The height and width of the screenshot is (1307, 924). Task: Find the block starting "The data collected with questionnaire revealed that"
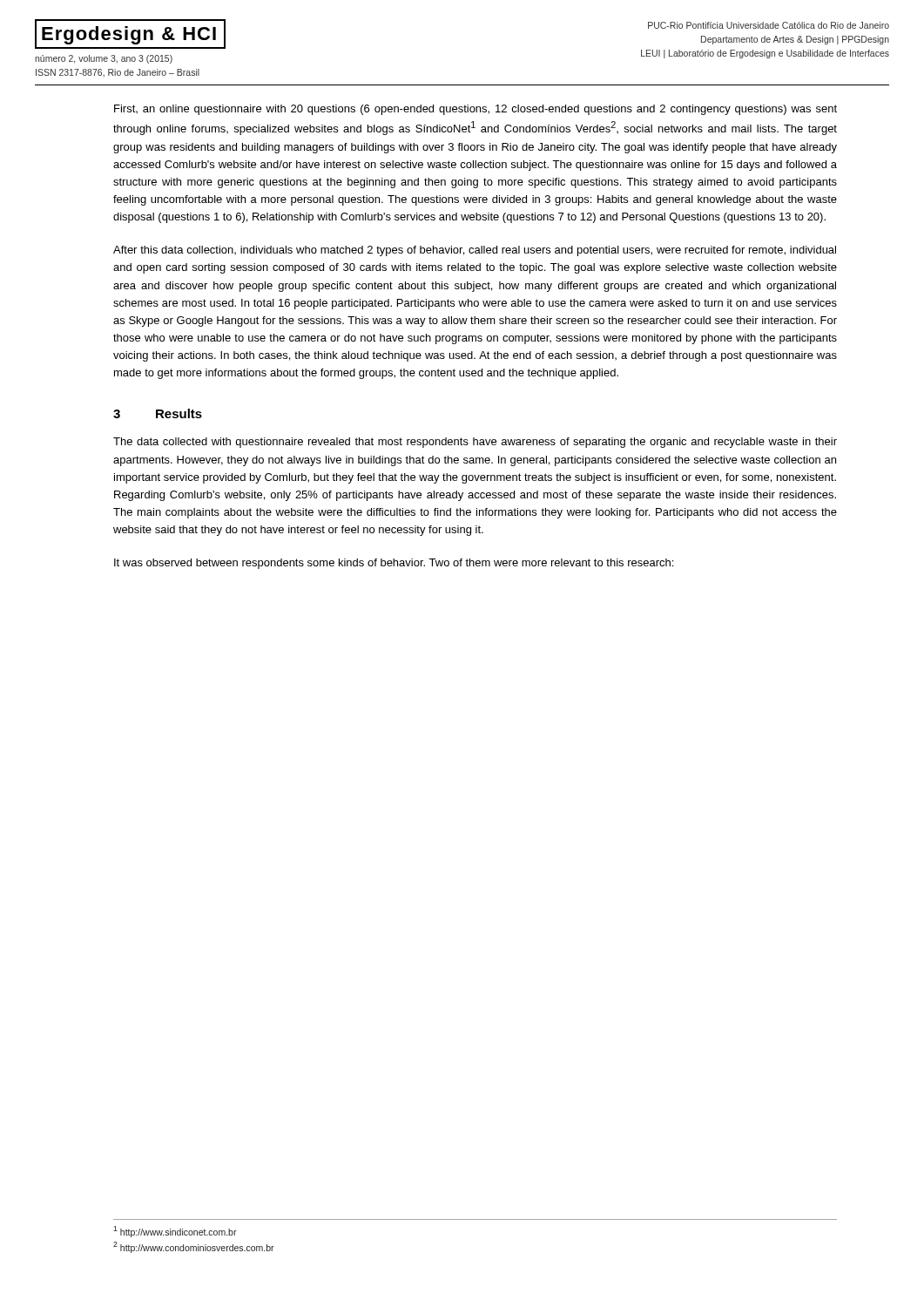475,486
